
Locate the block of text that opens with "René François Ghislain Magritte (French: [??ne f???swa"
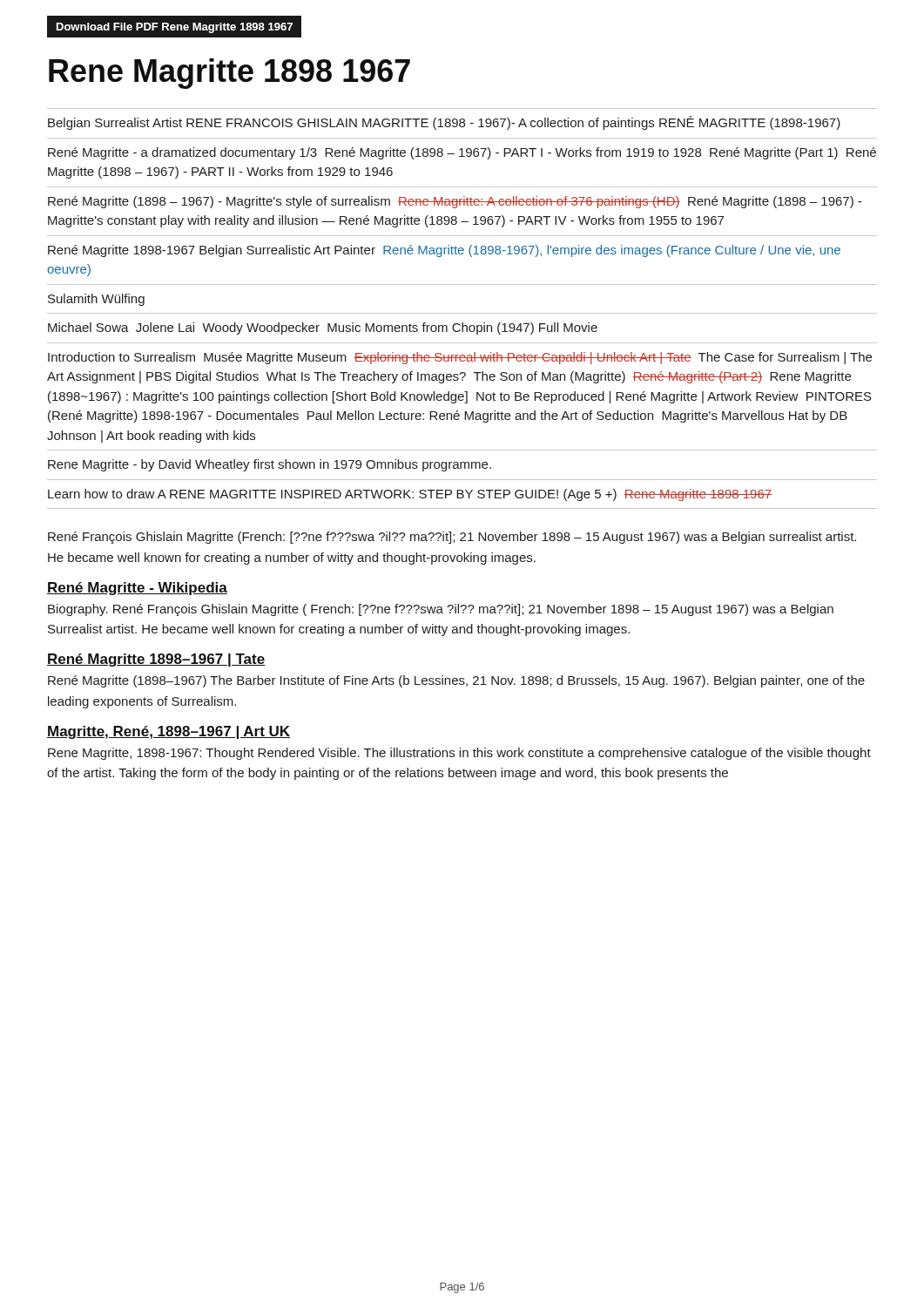tap(452, 547)
